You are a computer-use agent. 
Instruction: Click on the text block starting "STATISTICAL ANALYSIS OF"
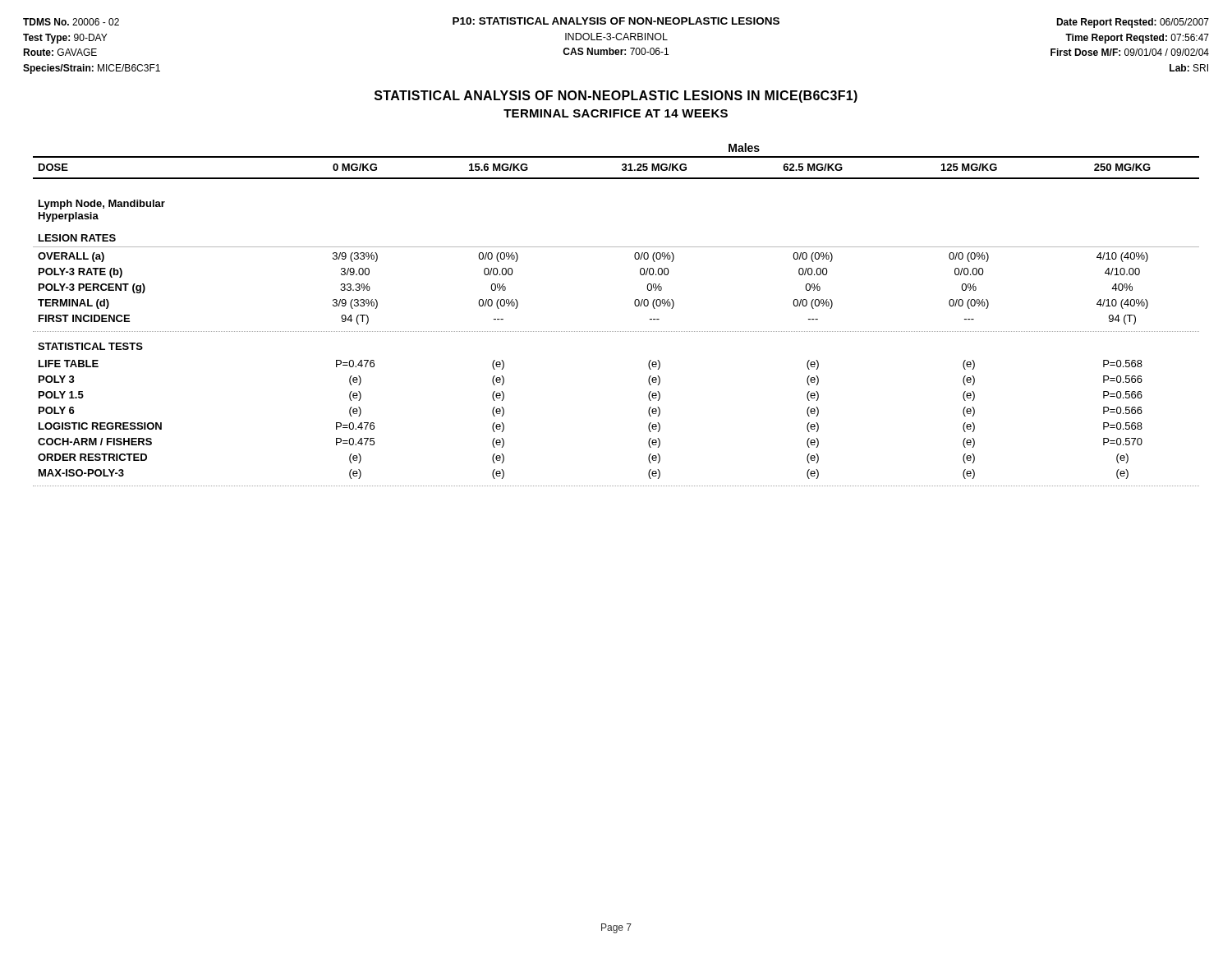616,104
